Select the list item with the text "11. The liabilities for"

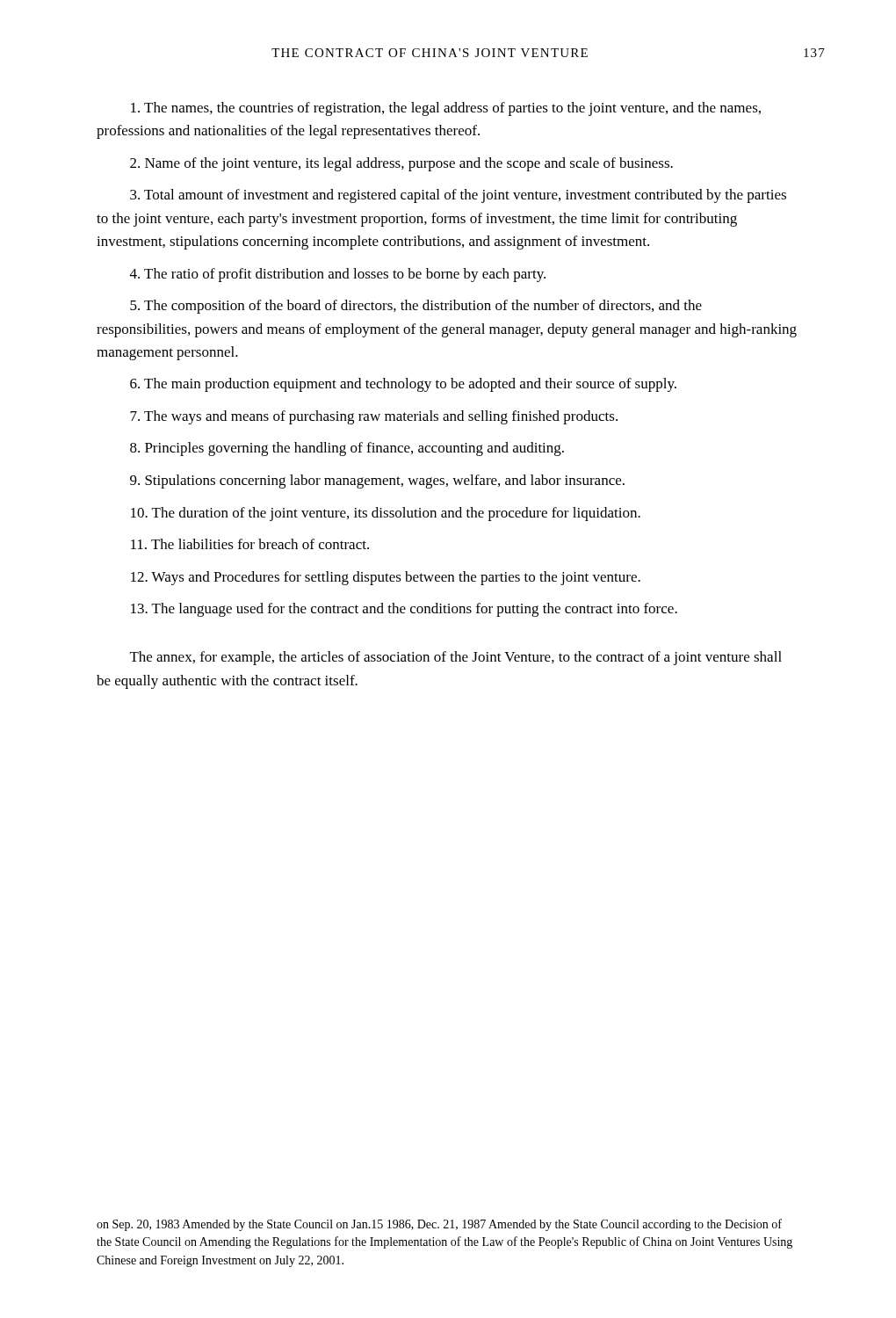pyautogui.click(x=250, y=544)
